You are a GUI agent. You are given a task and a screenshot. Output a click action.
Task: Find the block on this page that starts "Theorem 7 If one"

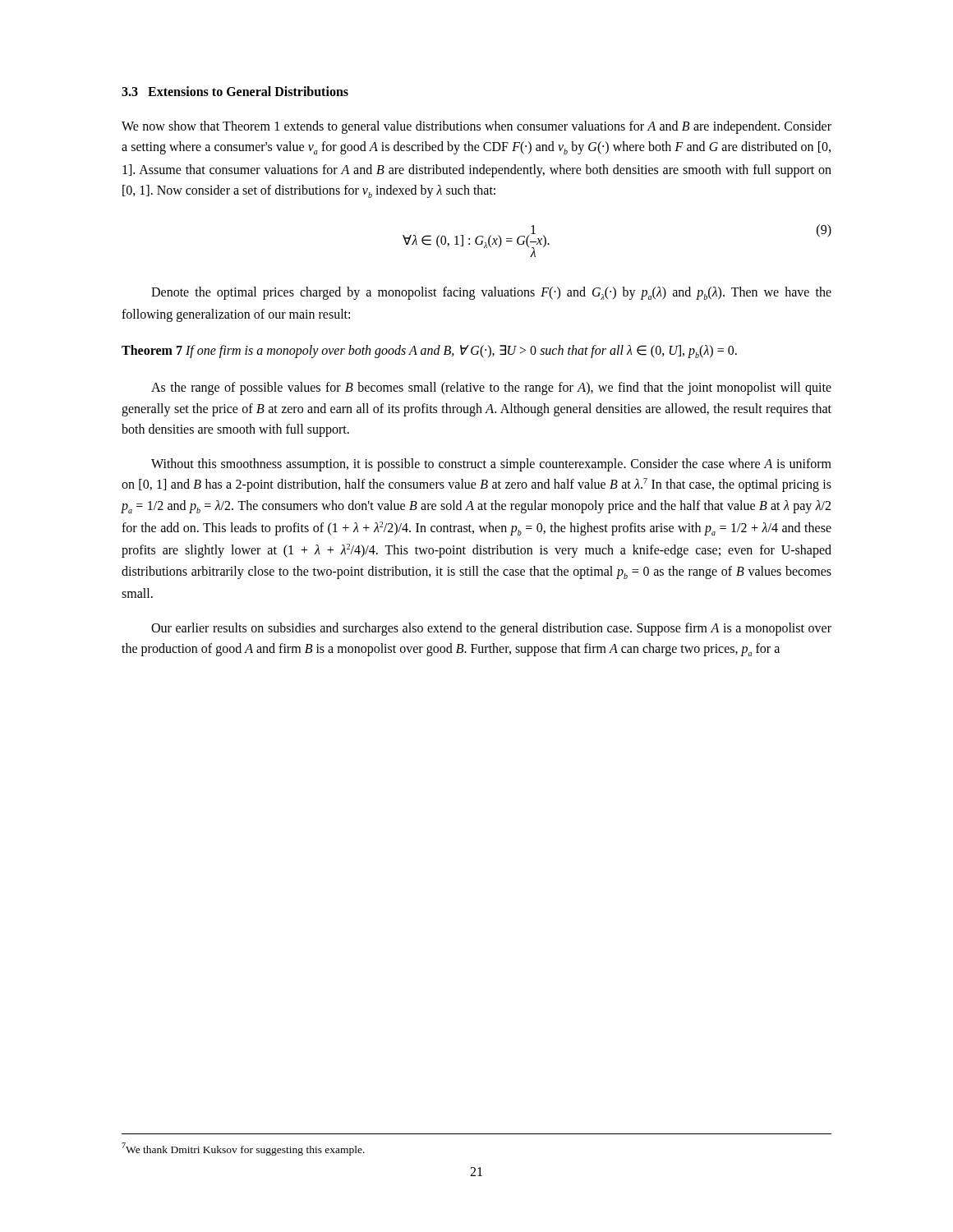click(476, 351)
